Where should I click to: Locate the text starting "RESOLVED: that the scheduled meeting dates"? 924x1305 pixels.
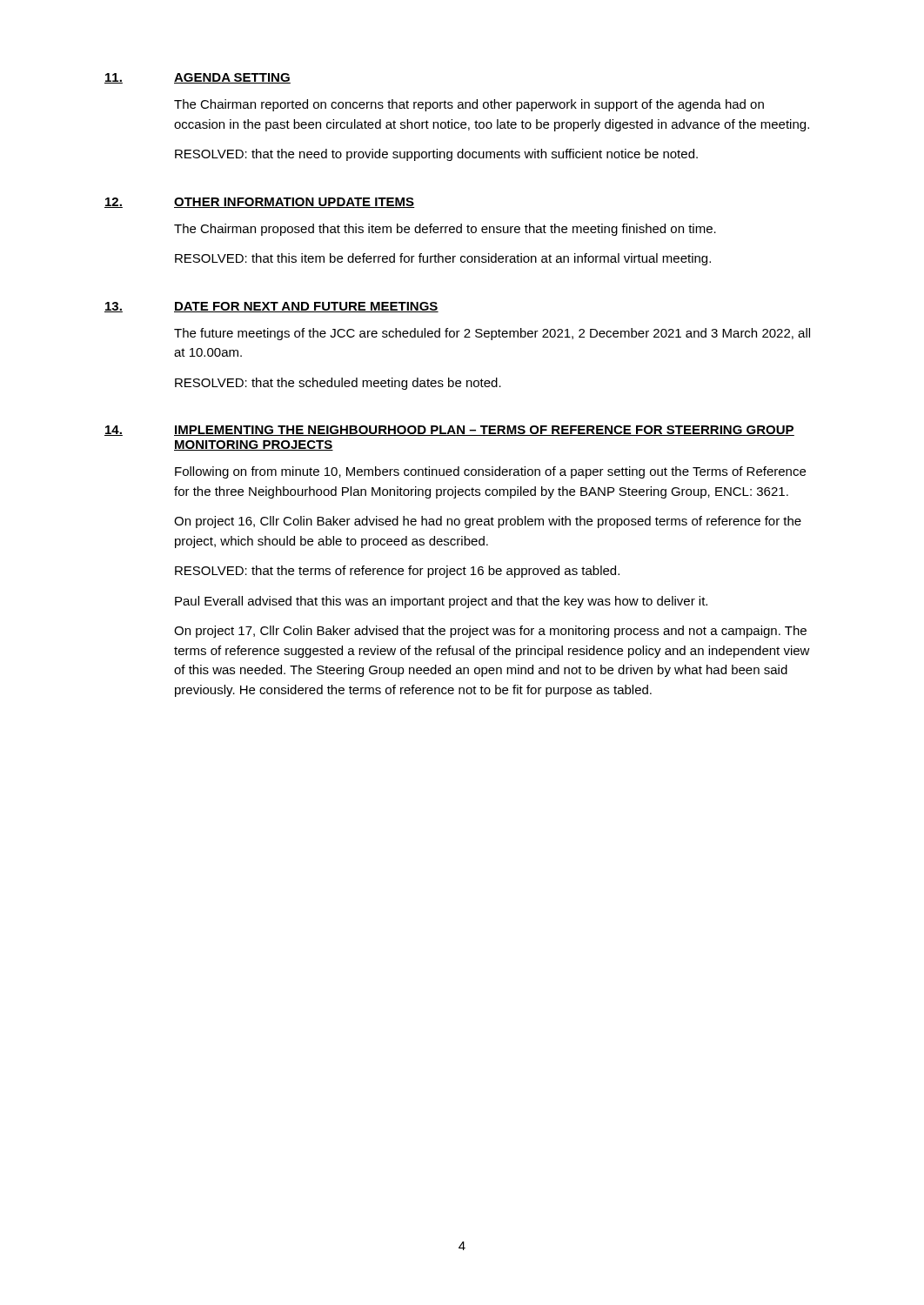[x=338, y=382]
